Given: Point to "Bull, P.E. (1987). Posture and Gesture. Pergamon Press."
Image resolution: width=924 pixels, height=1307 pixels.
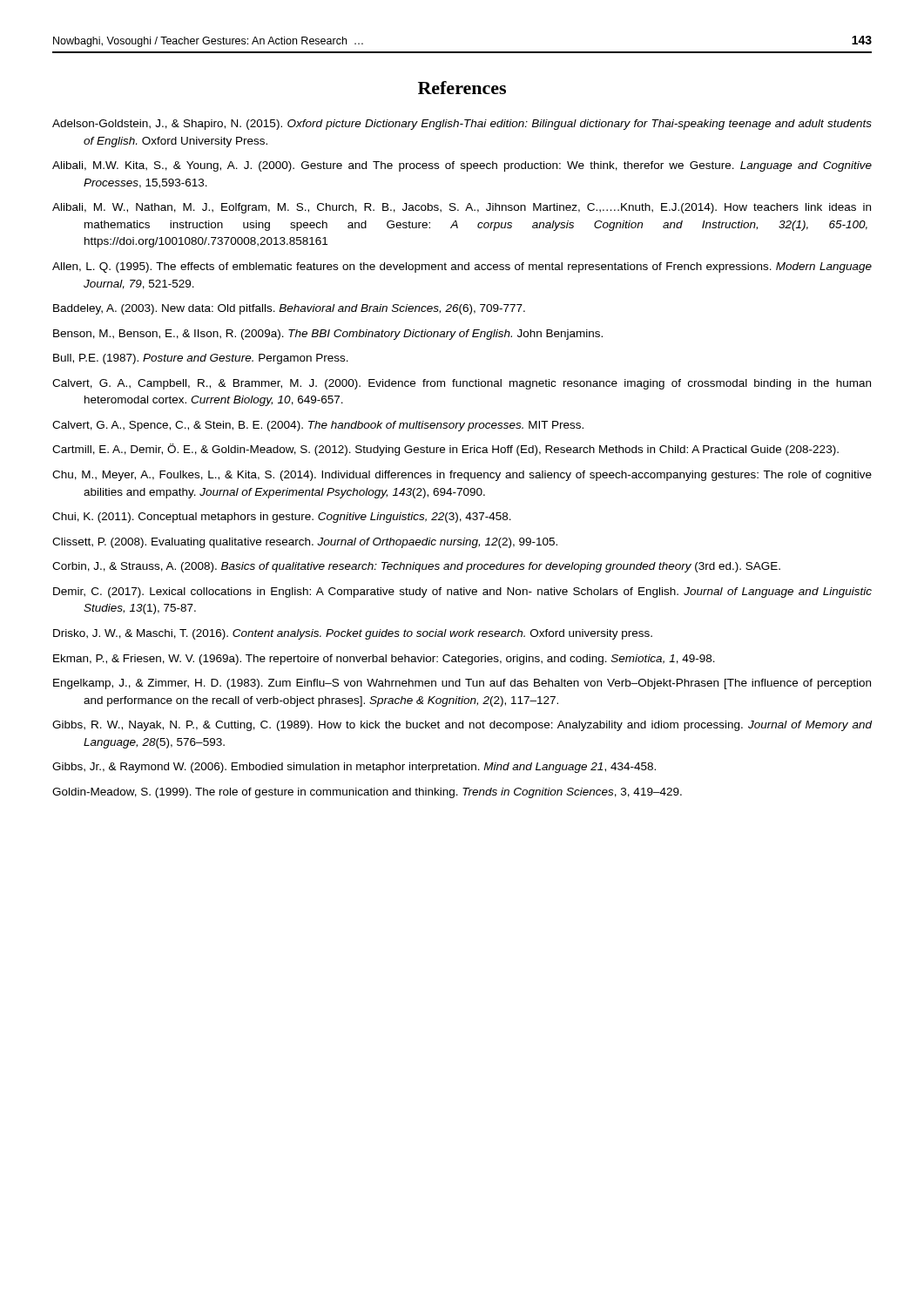Looking at the screenshot, I should pyautogui.click(x=201, y=358).
